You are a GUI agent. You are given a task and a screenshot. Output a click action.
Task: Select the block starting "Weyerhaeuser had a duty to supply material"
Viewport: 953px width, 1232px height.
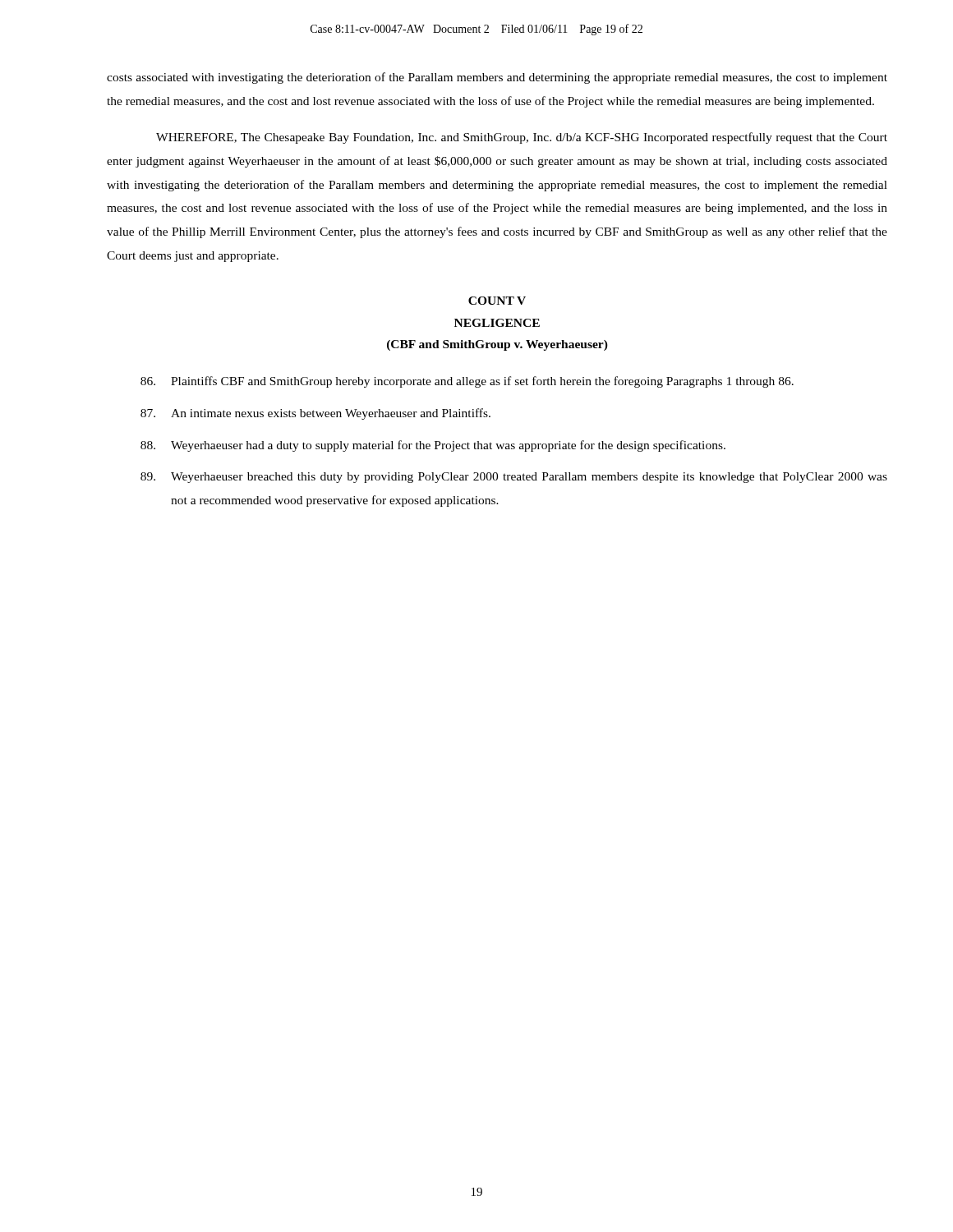pyautogui.click(x=497, y=445)
